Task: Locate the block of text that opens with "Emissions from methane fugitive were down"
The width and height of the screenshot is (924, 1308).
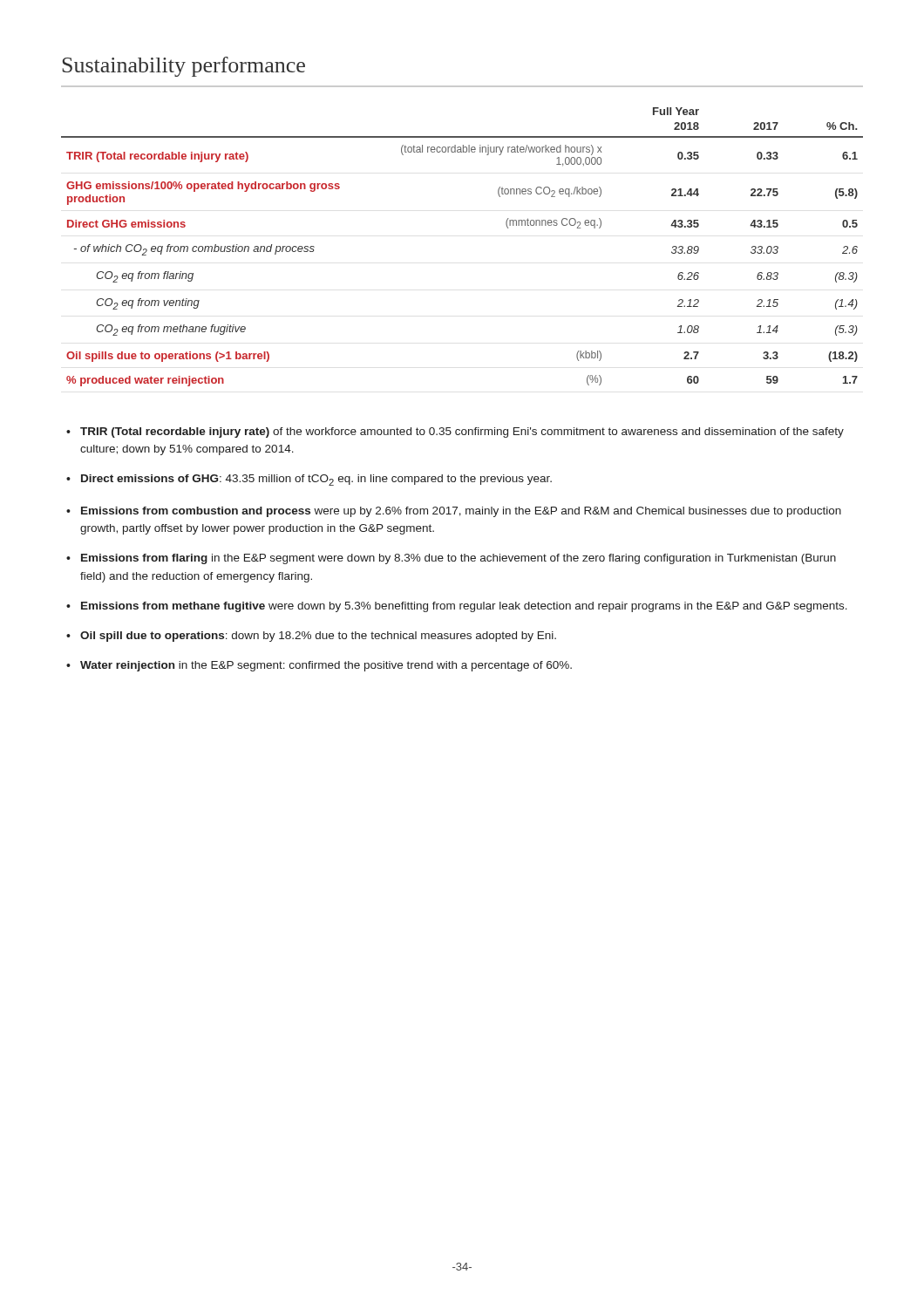Action: point(464,605)
